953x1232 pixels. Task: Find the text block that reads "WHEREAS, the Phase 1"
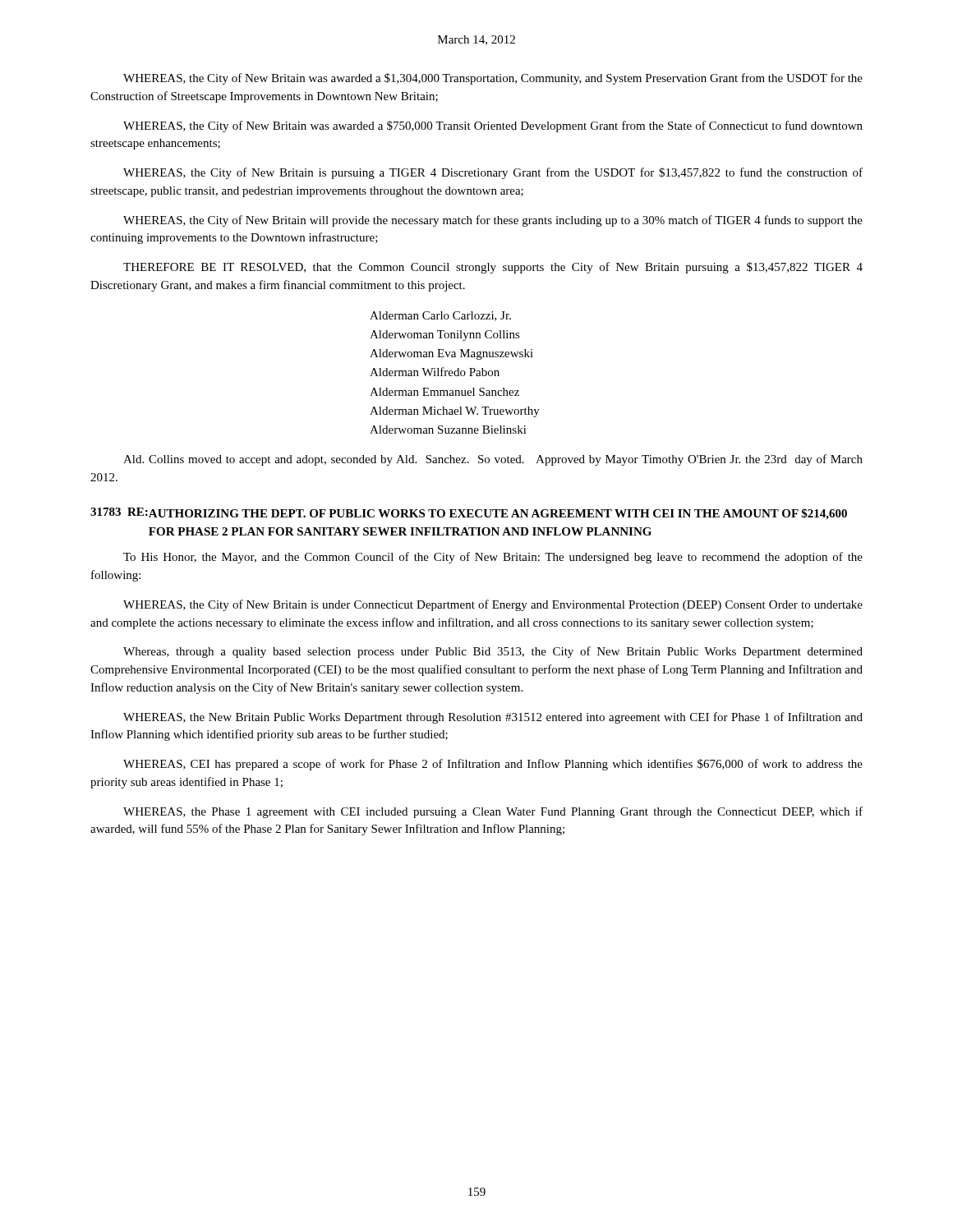[x=476, y=820]
